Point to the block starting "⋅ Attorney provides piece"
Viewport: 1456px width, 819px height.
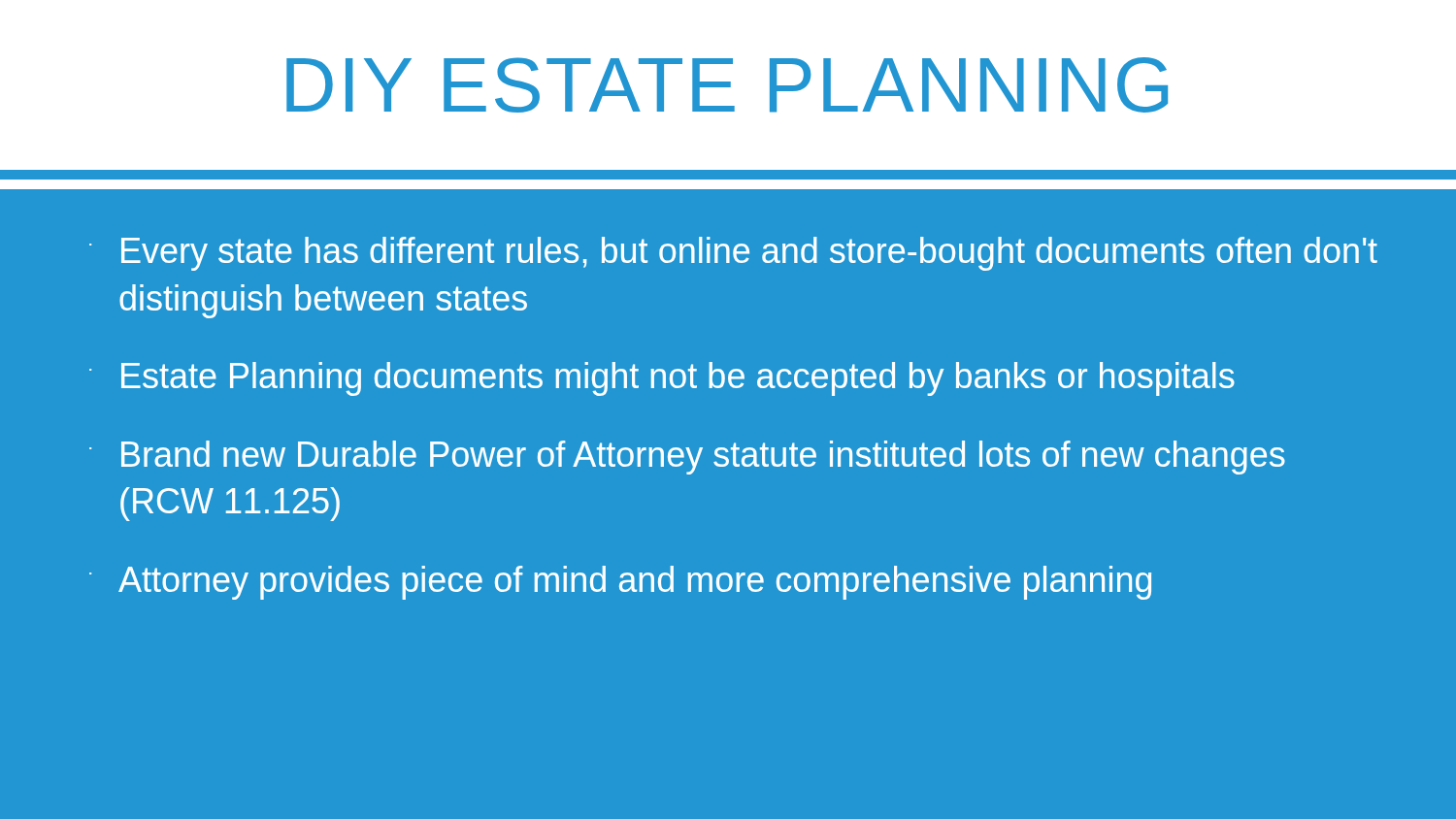tap(621, 581)
